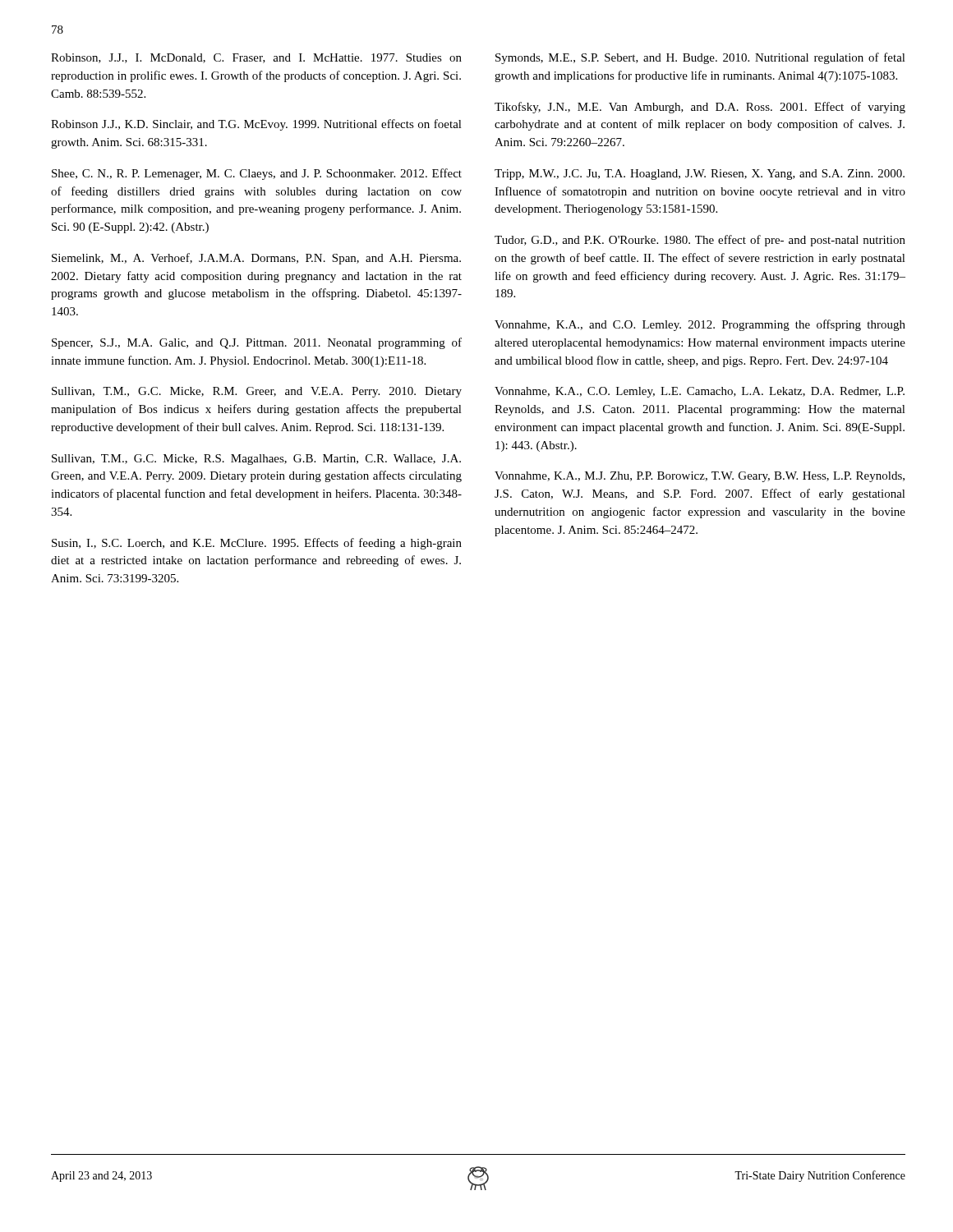Image resolution: width=953 pixels, height=1232 pixels.
Task: Select the list item with the text "Shee, C. N., R. P. Lemenager,"
Action: [256, 200]
